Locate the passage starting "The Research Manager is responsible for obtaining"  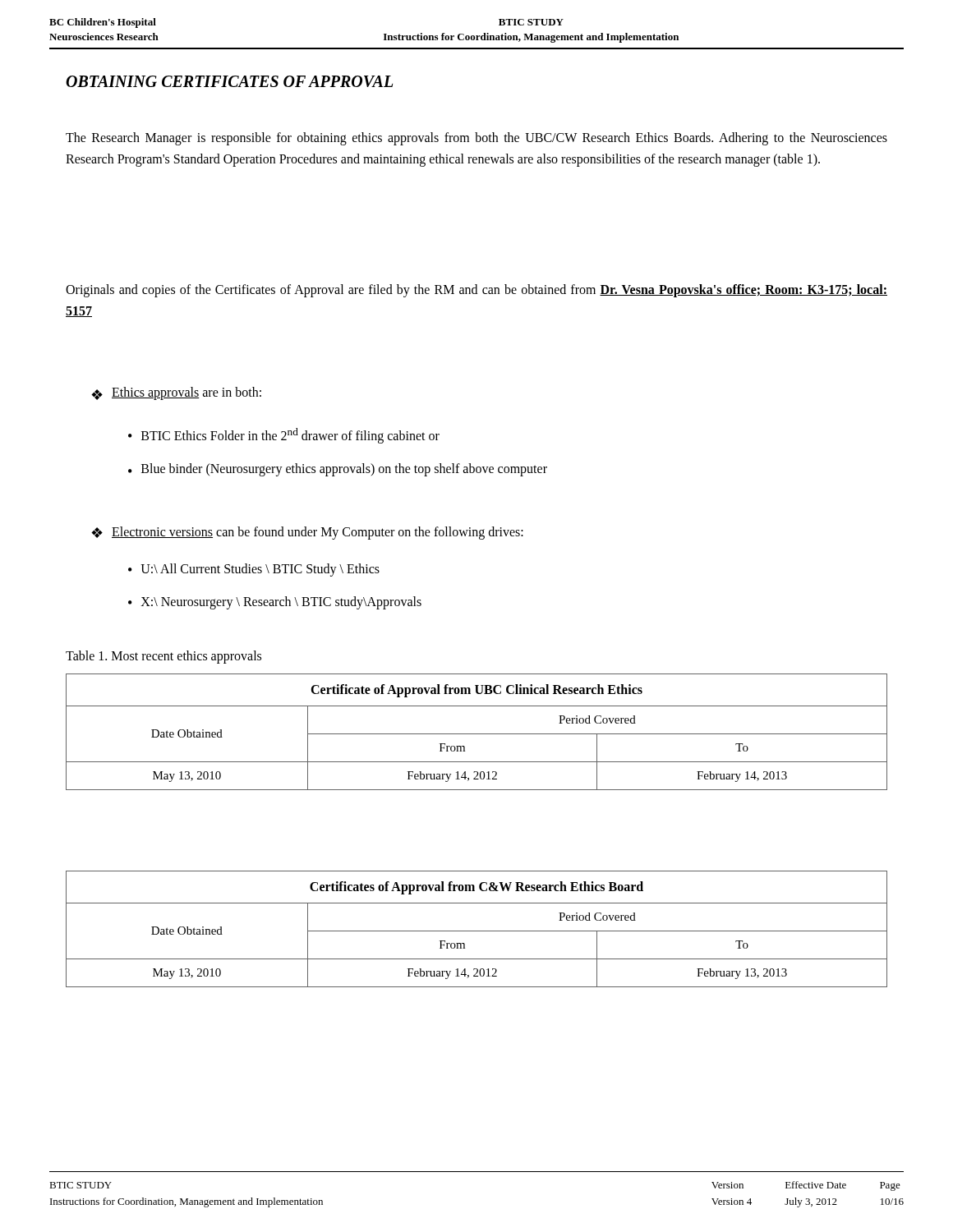point(476,148)
